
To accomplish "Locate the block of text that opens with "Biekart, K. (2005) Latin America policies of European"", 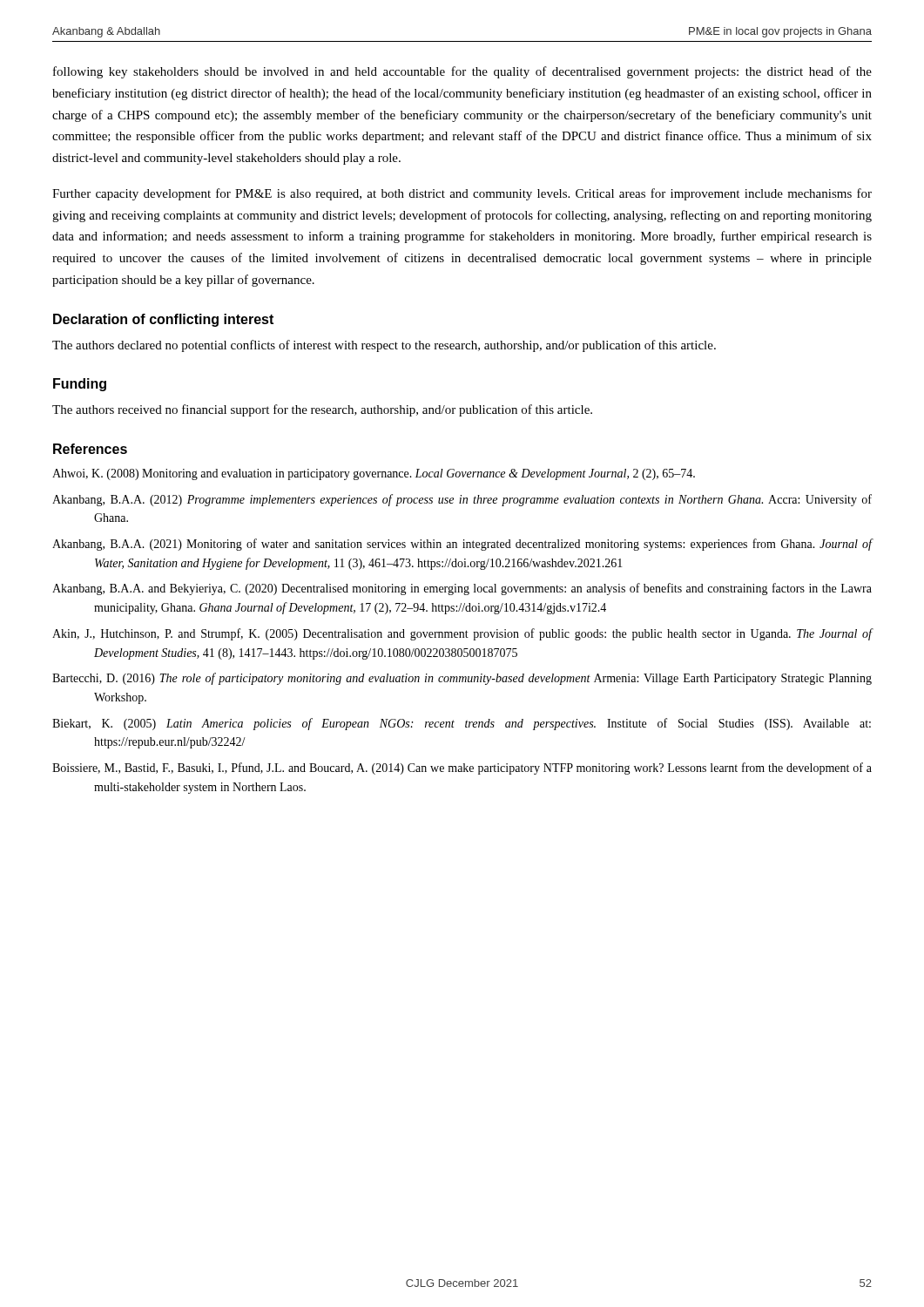I will point(462,733).
